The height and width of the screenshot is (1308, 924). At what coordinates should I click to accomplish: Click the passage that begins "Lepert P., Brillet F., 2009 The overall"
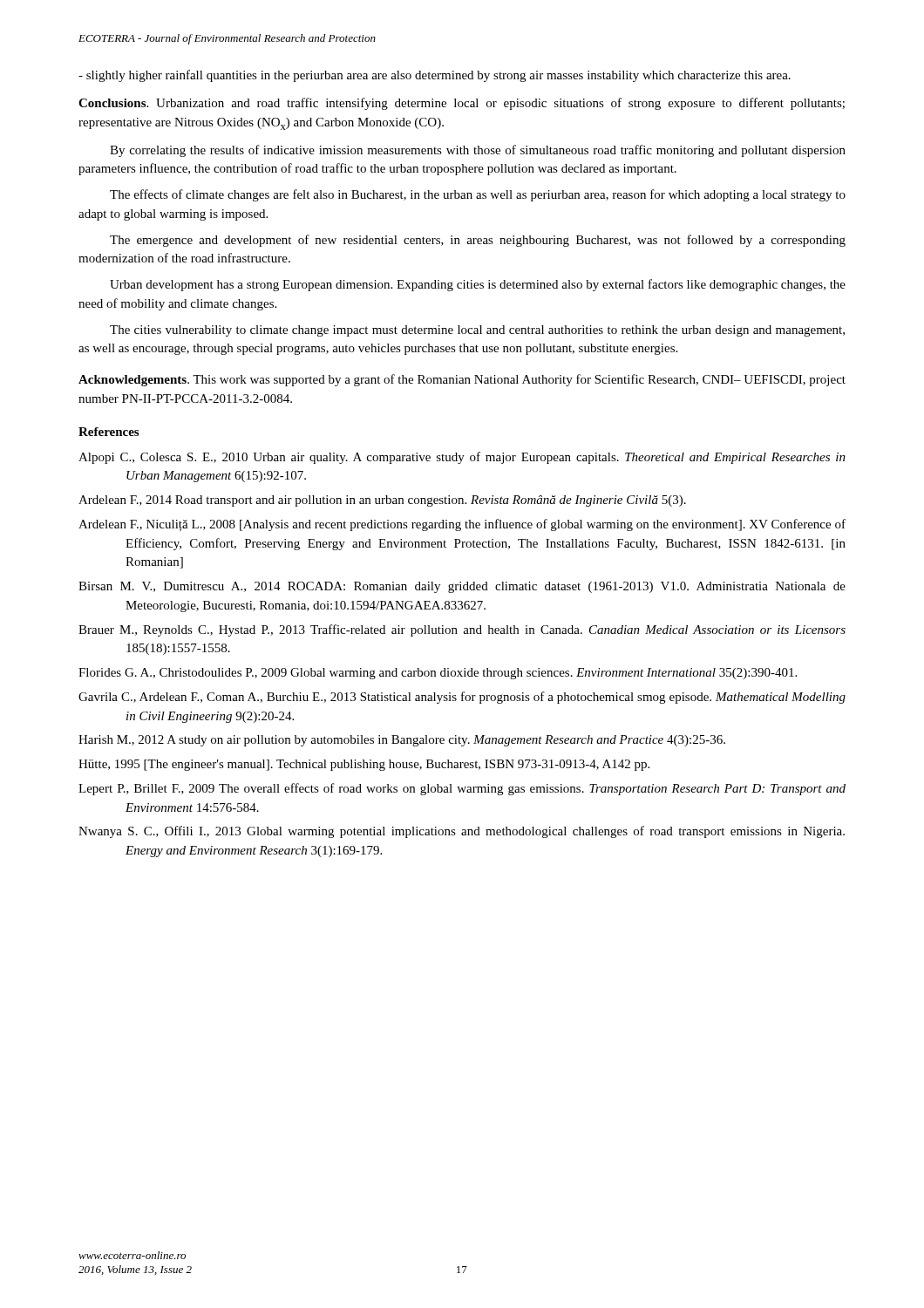(x=462, y=798)
